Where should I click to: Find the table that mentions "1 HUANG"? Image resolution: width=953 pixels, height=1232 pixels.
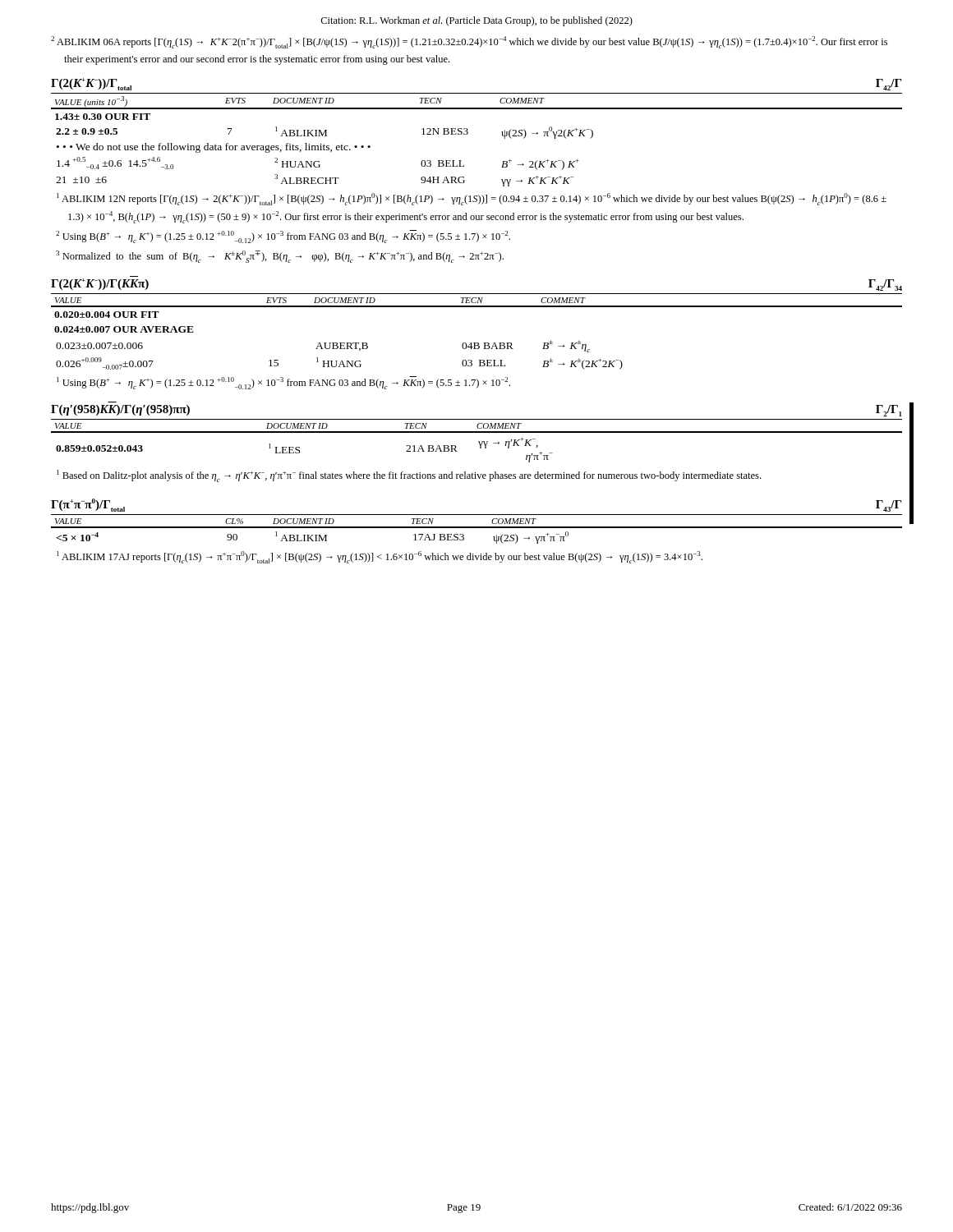476,333
